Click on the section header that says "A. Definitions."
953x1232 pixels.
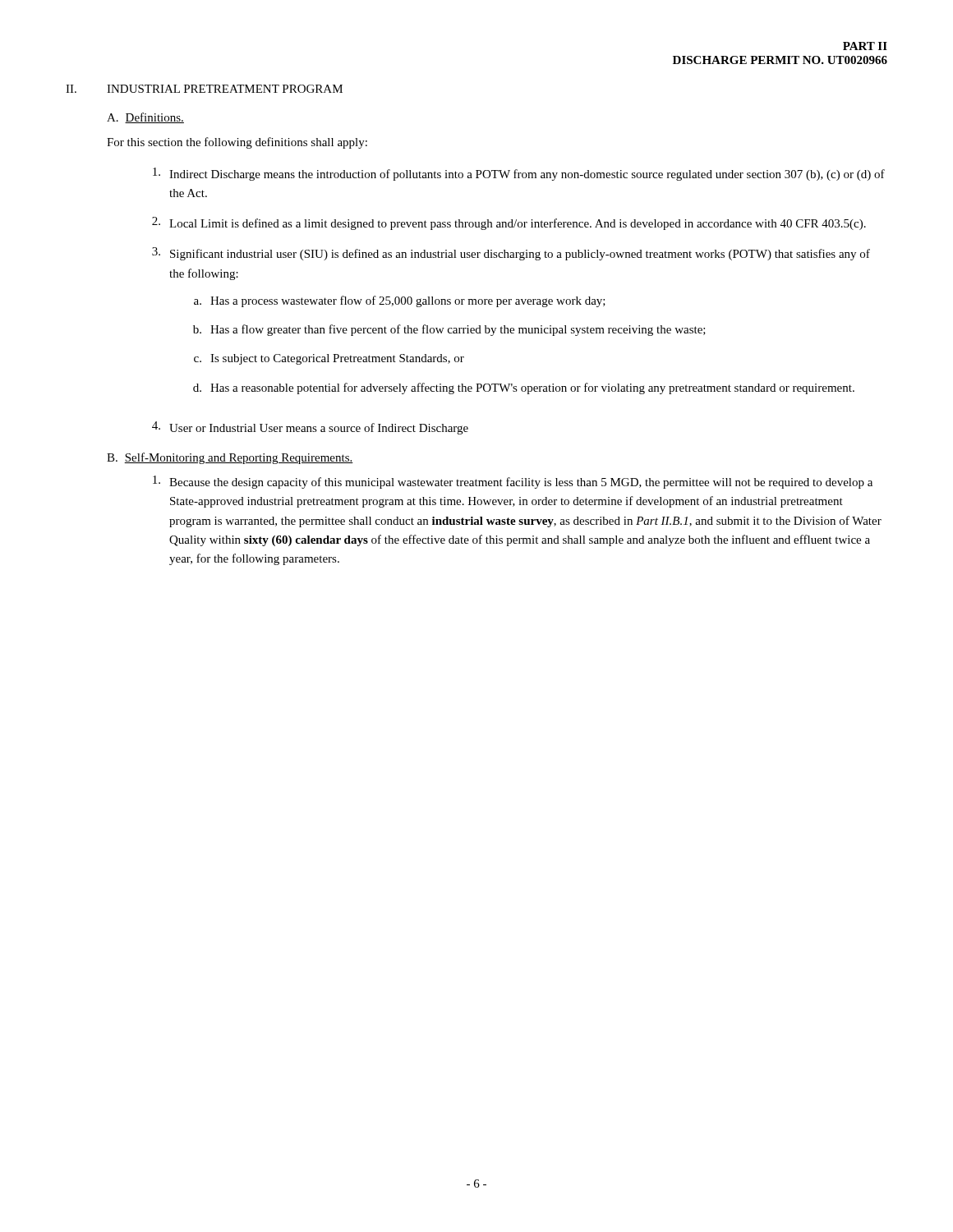145,118
